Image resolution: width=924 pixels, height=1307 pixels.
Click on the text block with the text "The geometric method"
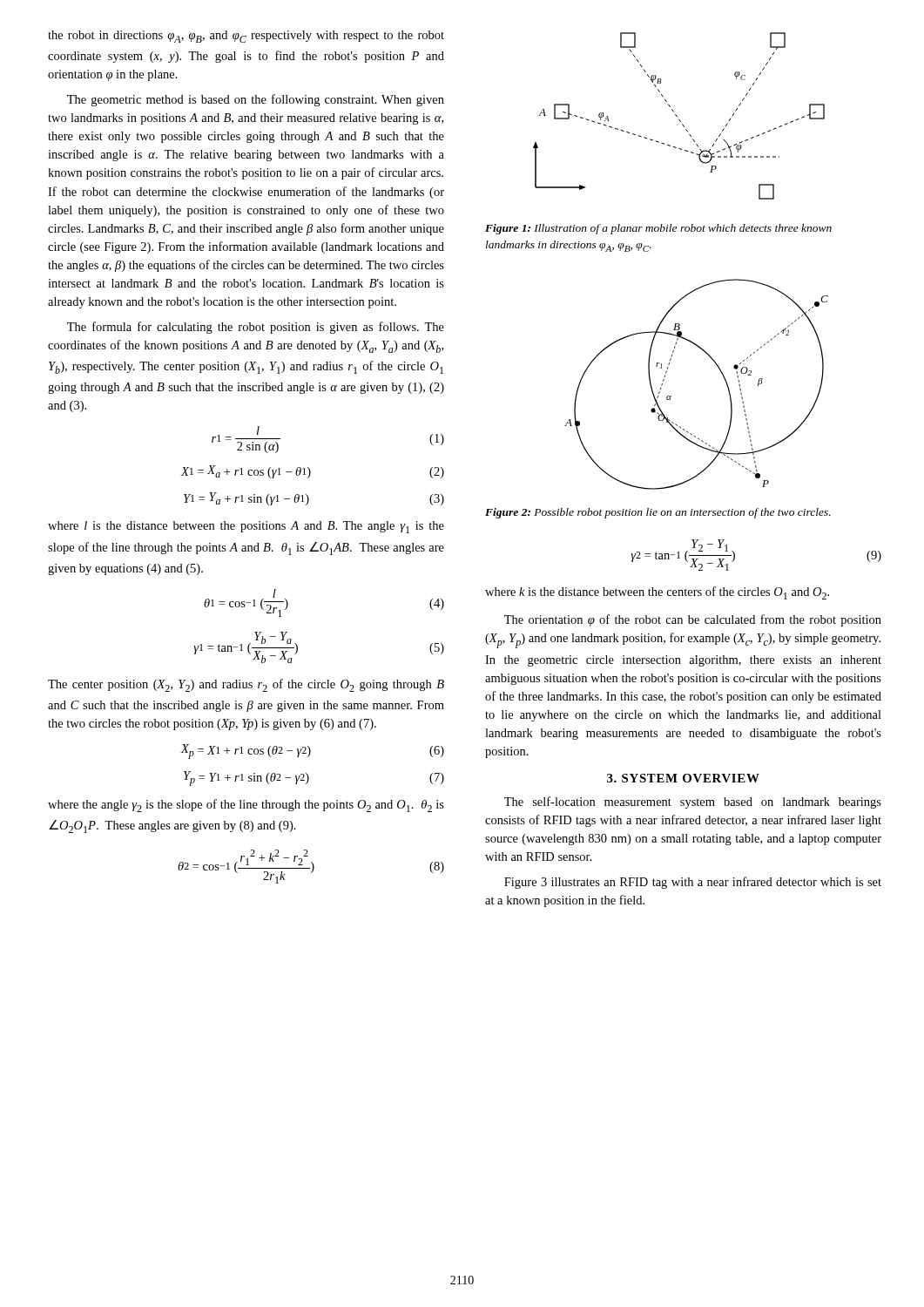[x=246, y=201]
